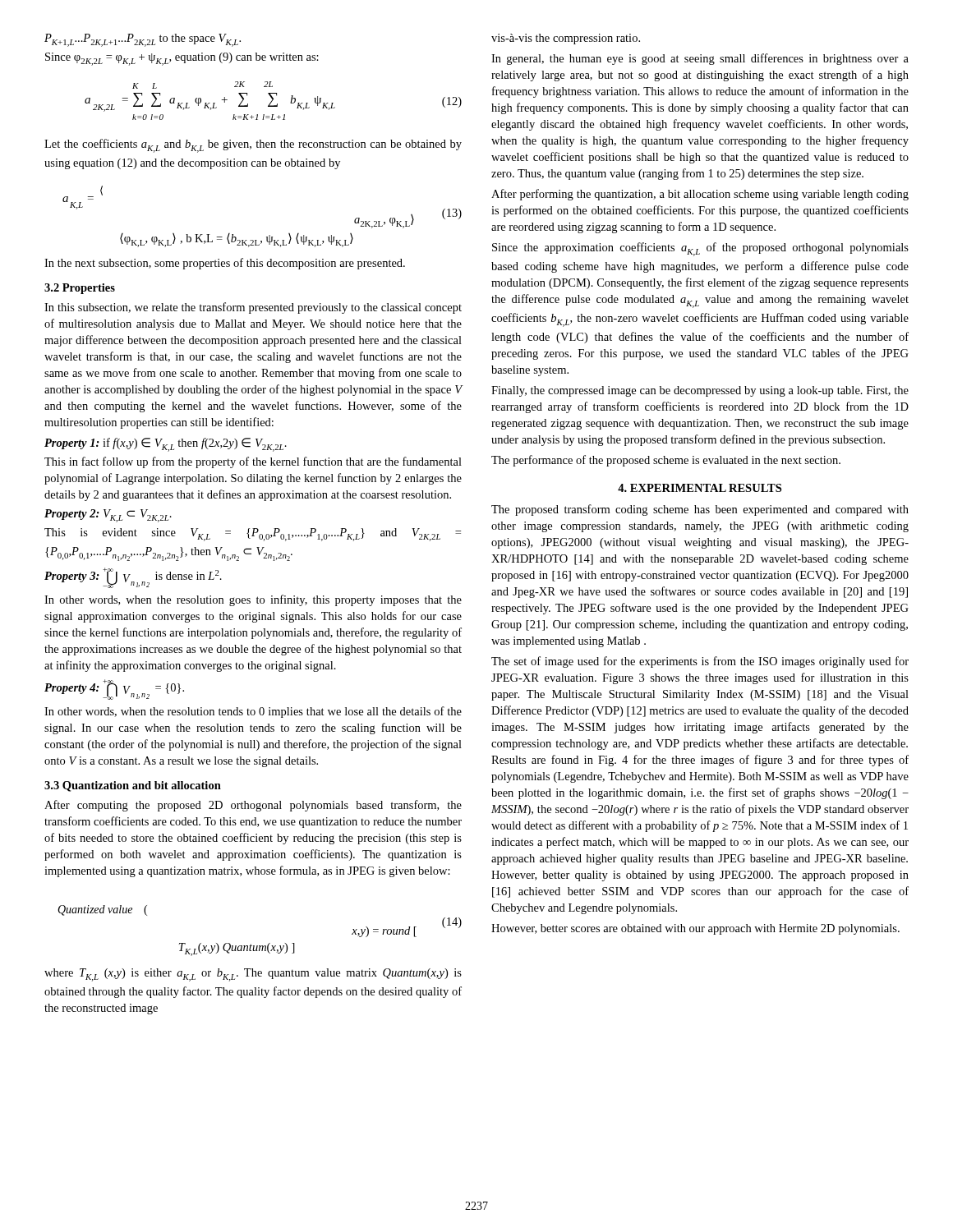Click the formula that begins "a 2K,2L = K"
This screenshot has height=1232, width=953.
(253, 101)
